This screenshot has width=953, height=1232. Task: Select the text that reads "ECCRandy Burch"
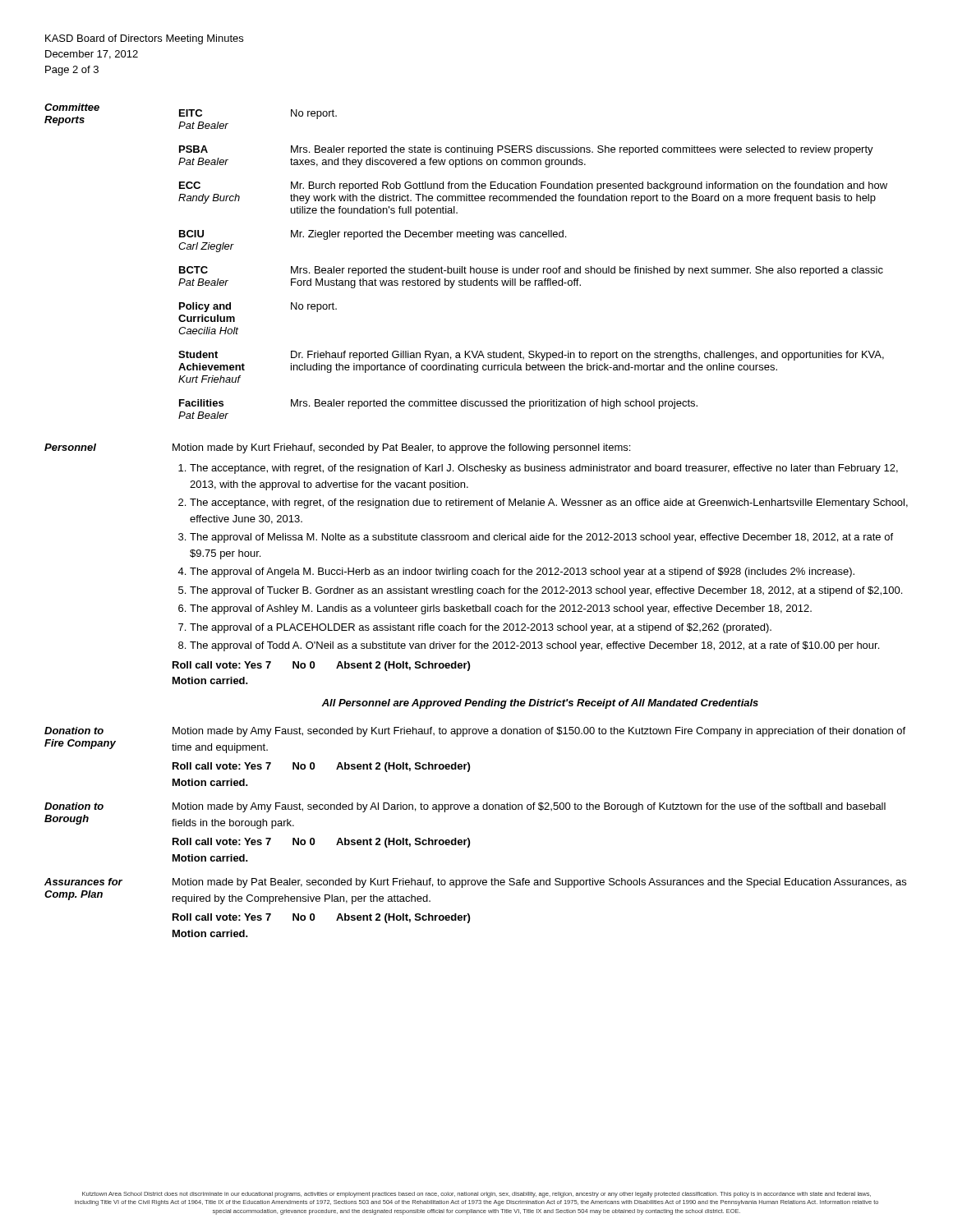point(209,191)
